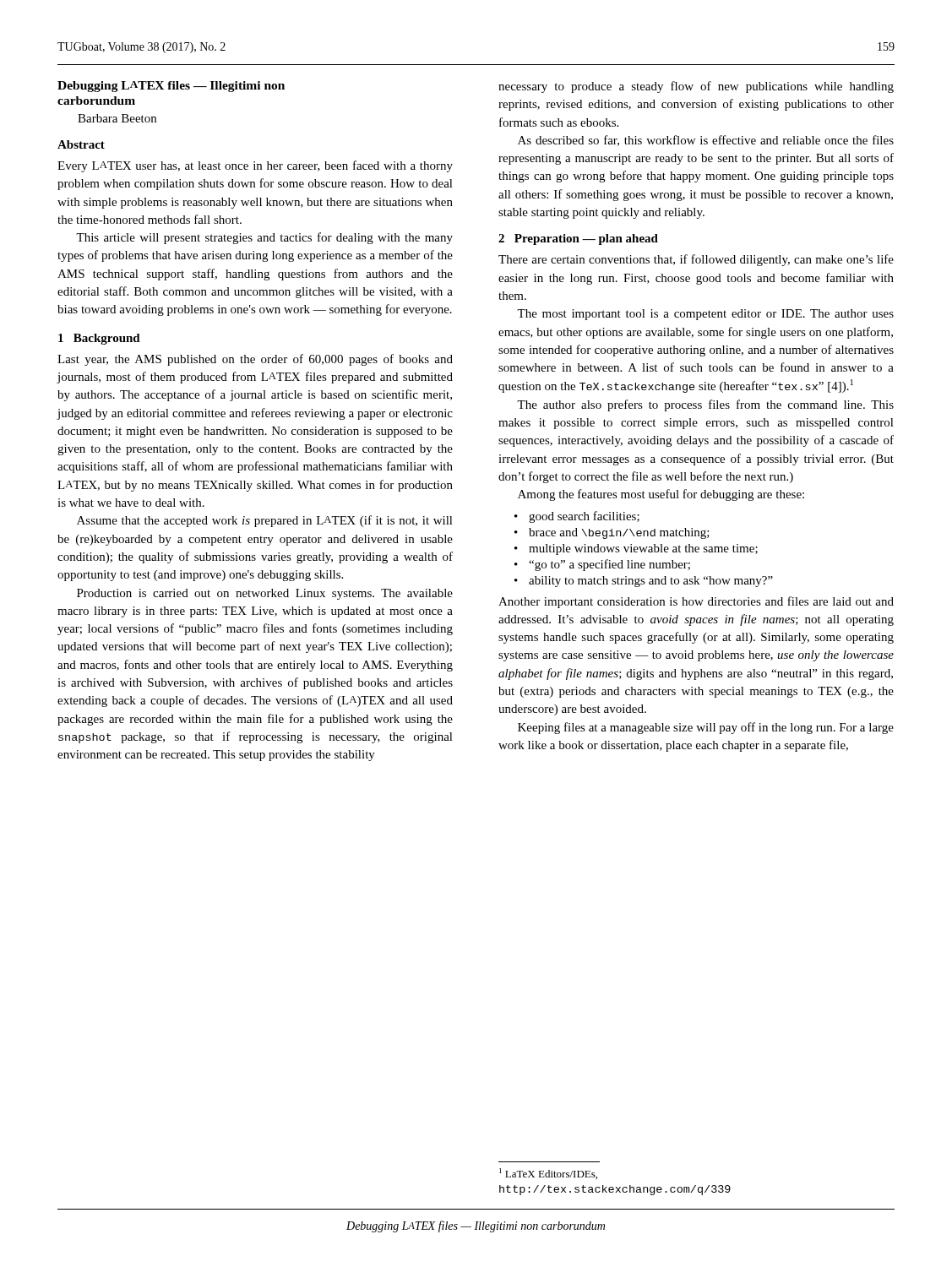Locate the passage starting "1 Background"

coord(99,338)
